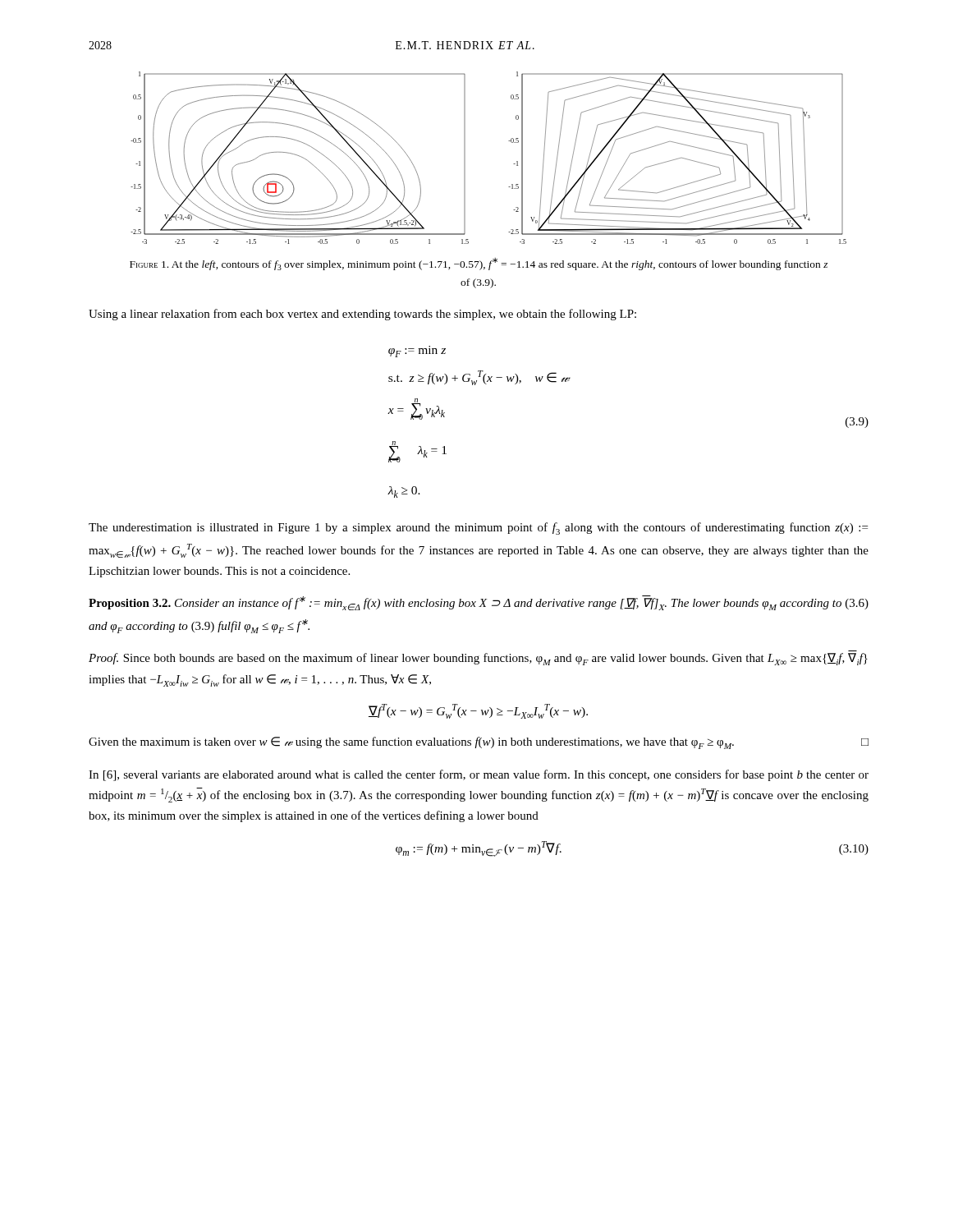The height and width of the screenshot is (1232, 958).
Task: Find the text block containing "The underestimation is illustrated in"
Action: pyautogui.click(x=479, y=549)
